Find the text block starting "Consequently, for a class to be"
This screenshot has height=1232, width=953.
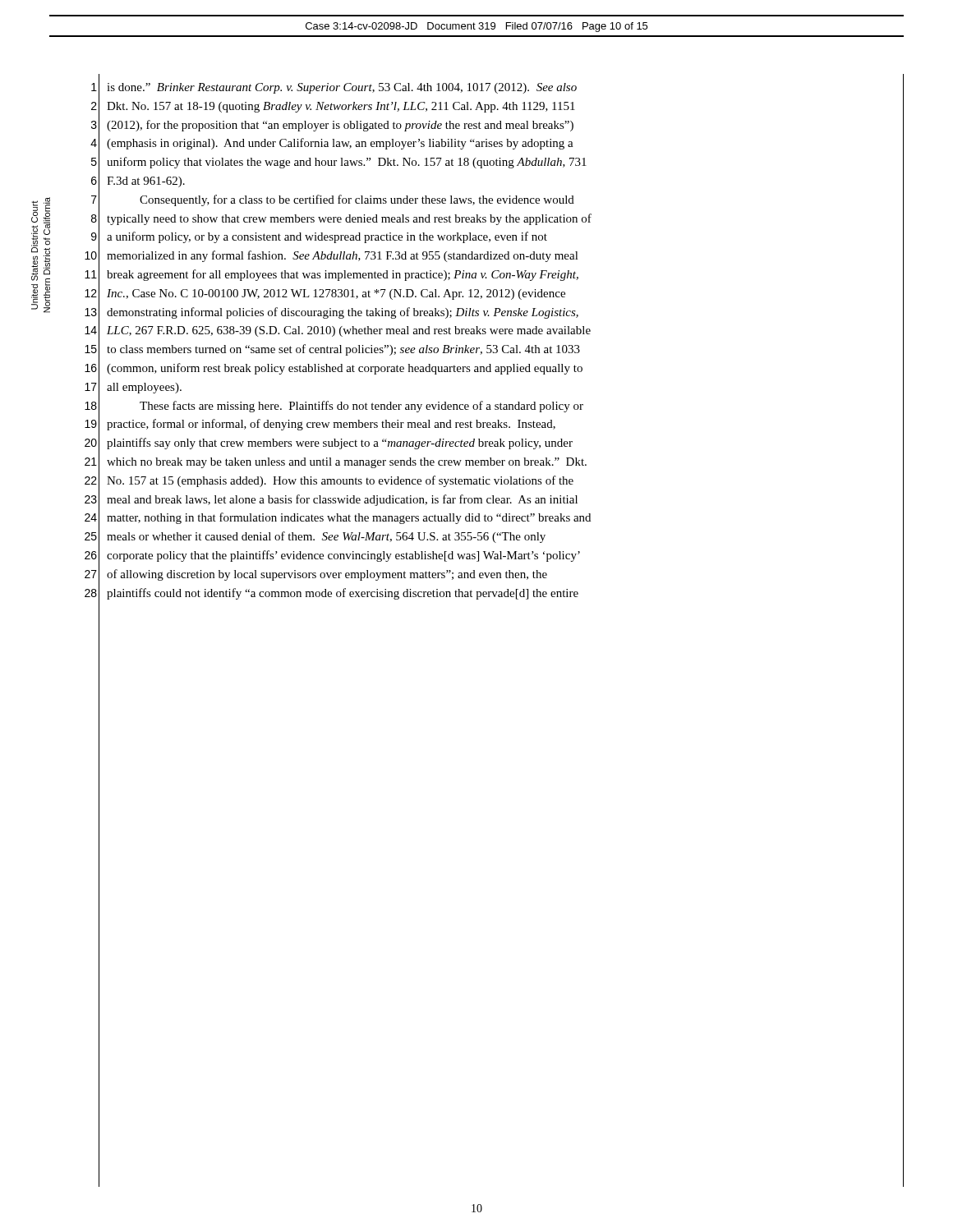[501, 293]
